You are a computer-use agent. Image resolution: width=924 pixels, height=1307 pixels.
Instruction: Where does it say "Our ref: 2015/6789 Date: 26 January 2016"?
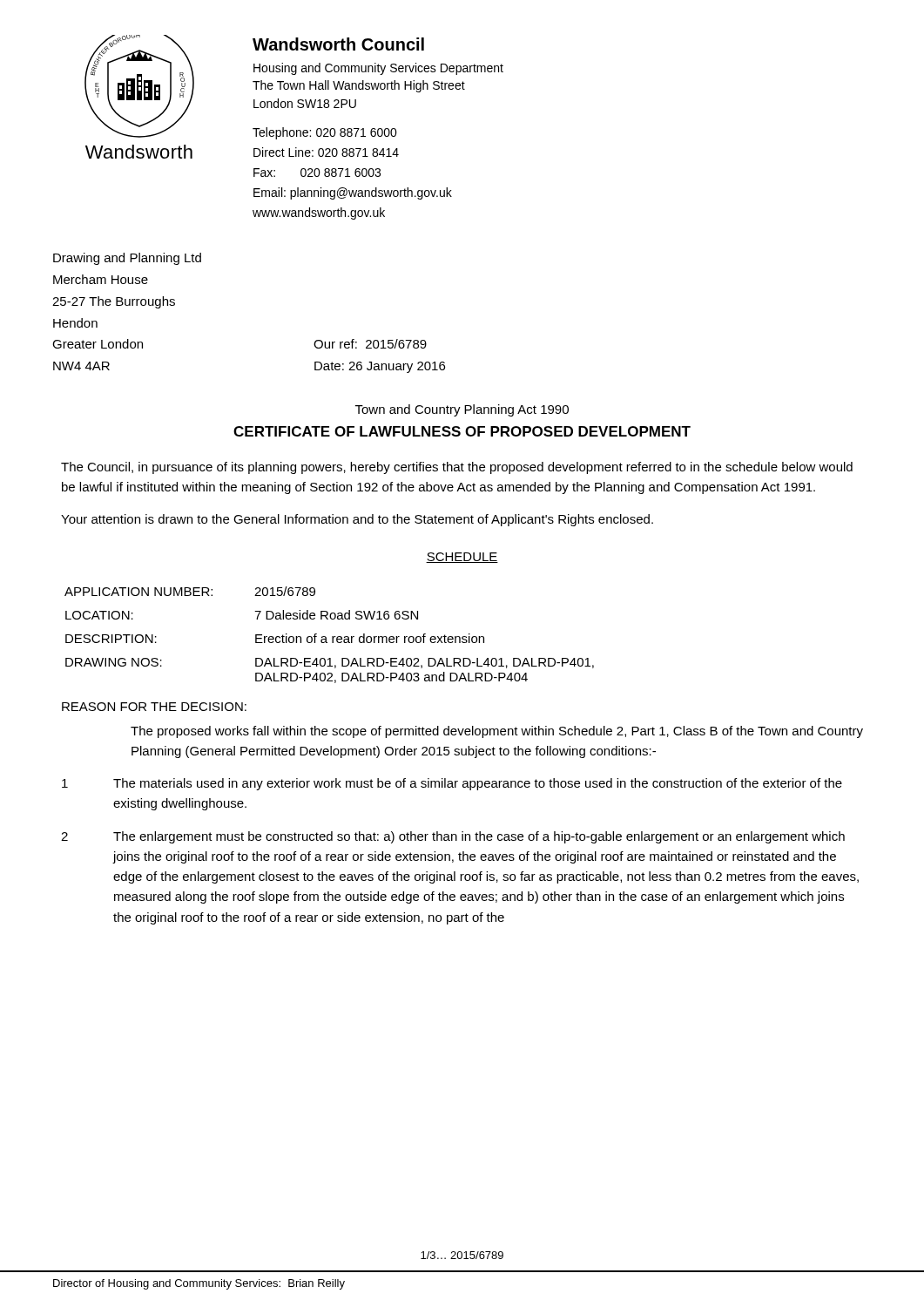(380, 356)
